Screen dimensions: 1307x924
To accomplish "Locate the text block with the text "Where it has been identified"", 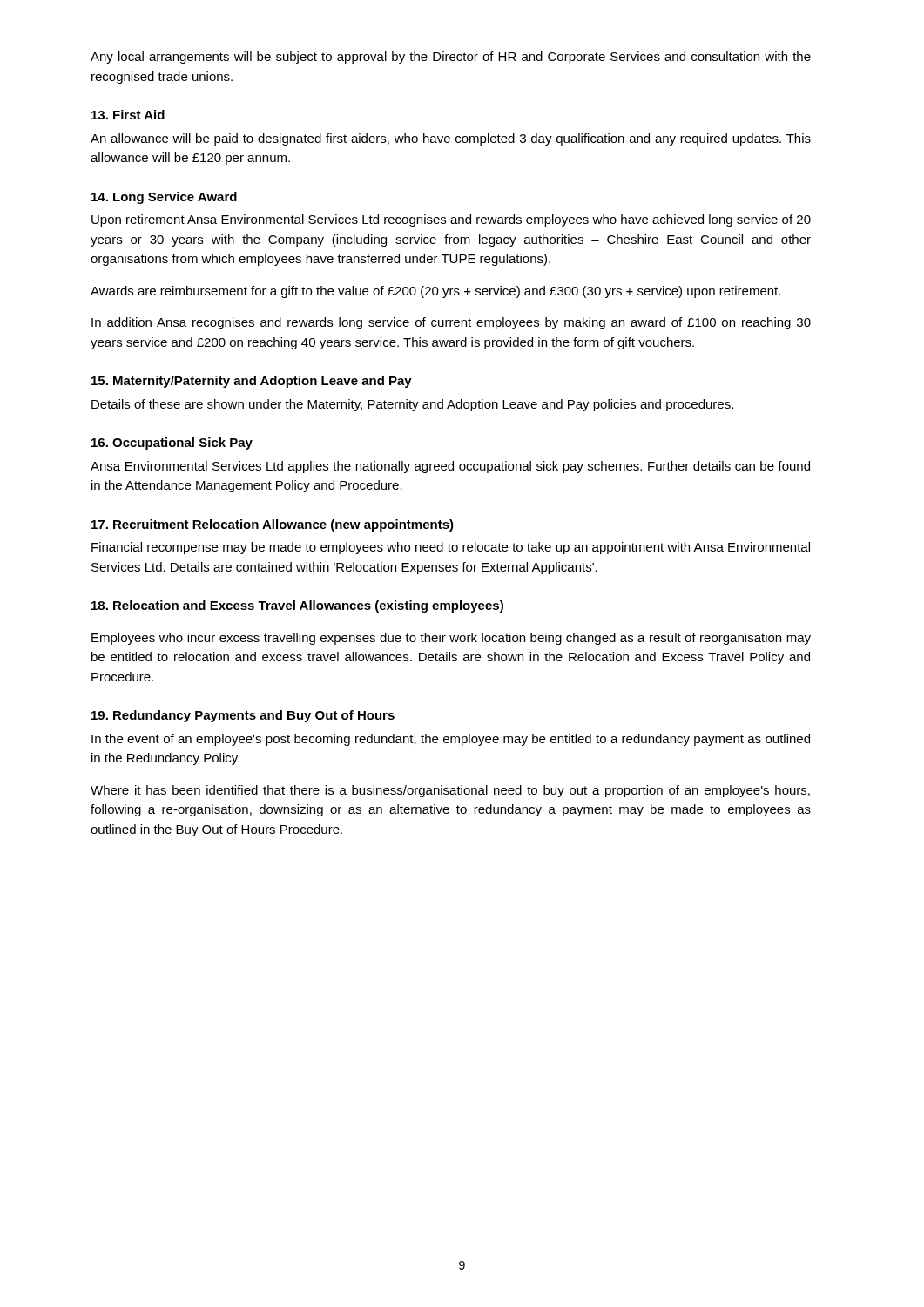I will [451, 809].
